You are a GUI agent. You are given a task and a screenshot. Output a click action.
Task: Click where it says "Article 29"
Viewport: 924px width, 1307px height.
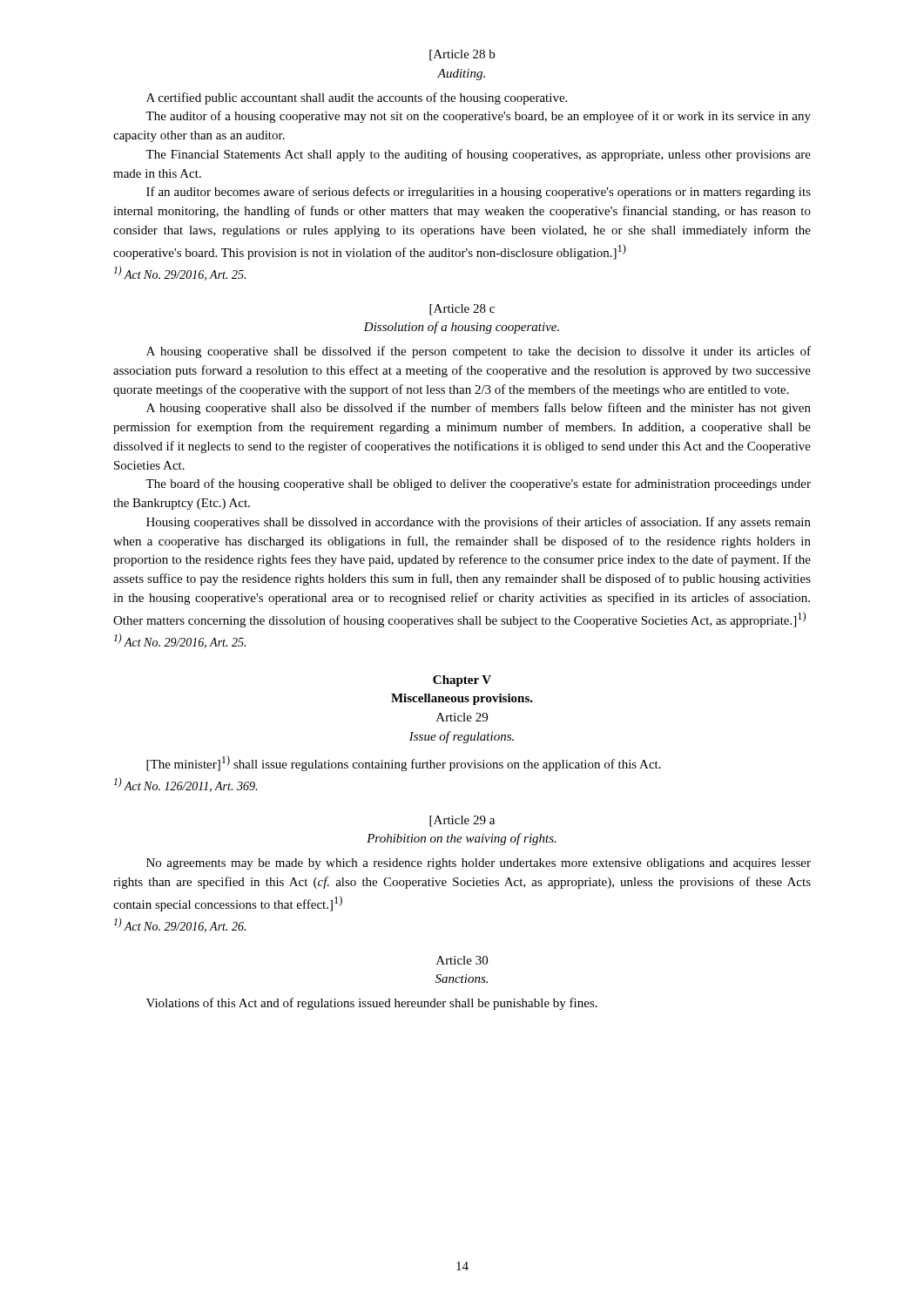click(x=462, y=717)
